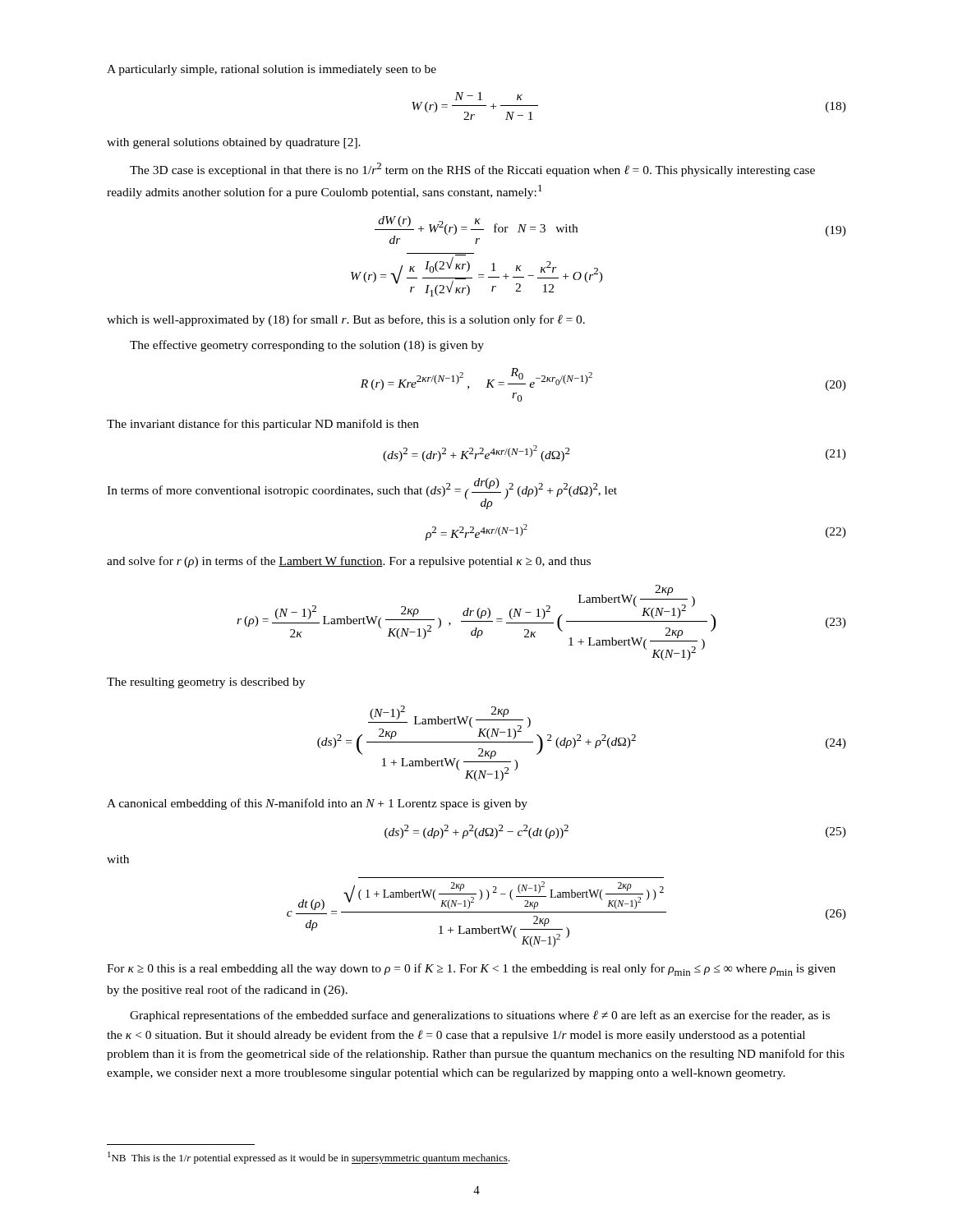Click on the text block with the text "A canonical embedding"
The height and width of the screenshot is (1232, 953).
click(317, 803)
